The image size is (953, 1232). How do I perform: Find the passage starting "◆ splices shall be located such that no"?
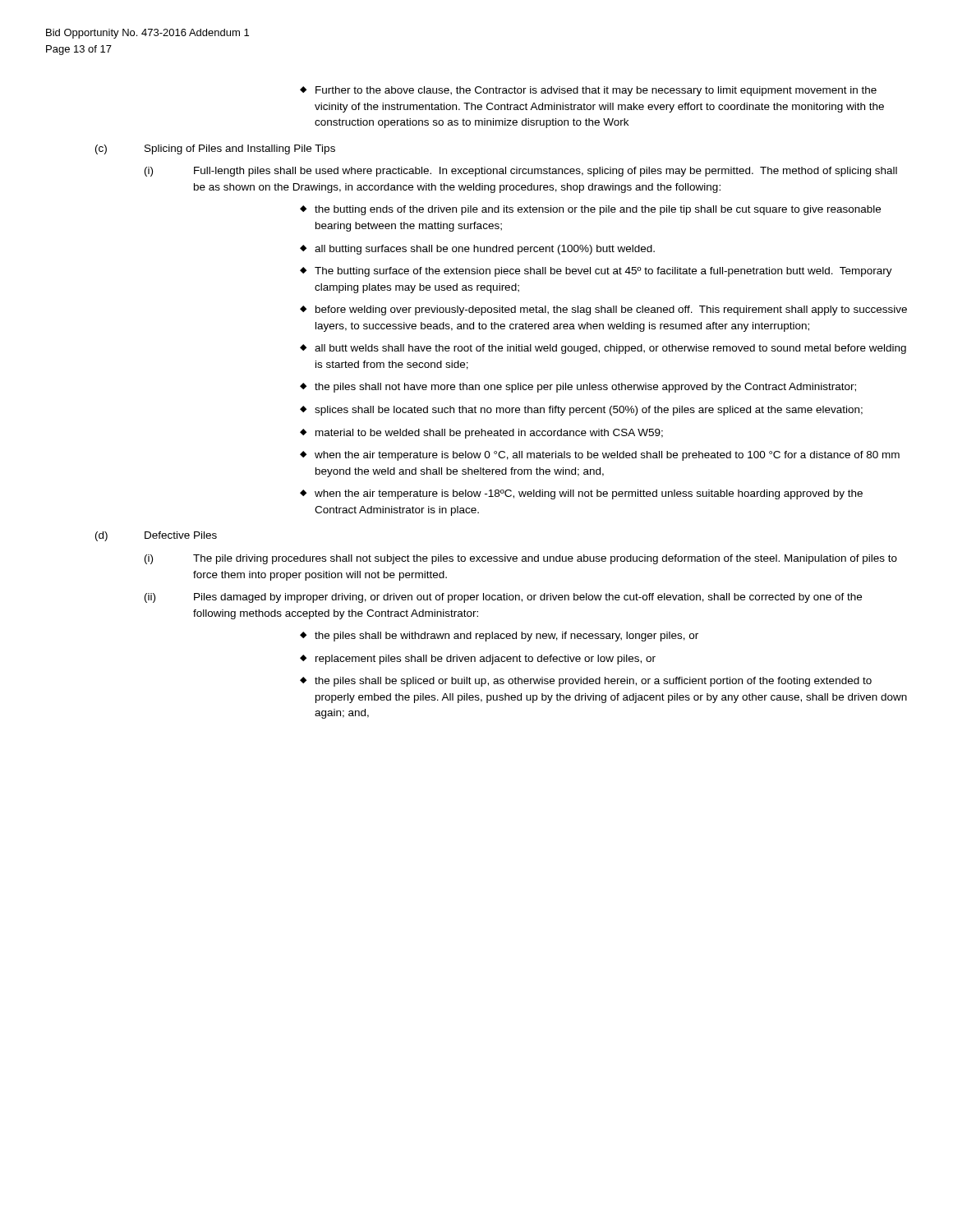pos(604,410)
